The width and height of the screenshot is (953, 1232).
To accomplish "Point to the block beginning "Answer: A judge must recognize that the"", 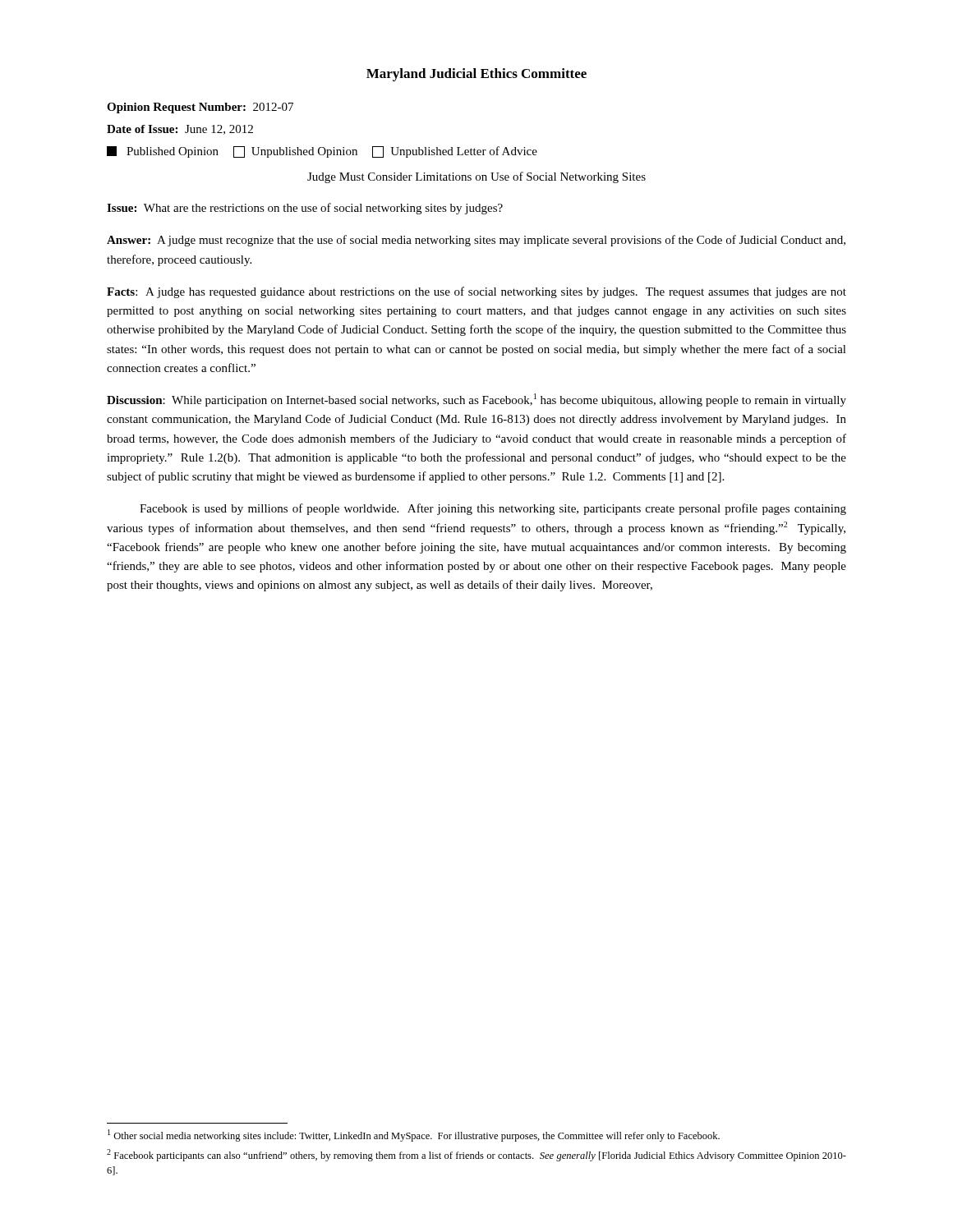I will point(476,250).
